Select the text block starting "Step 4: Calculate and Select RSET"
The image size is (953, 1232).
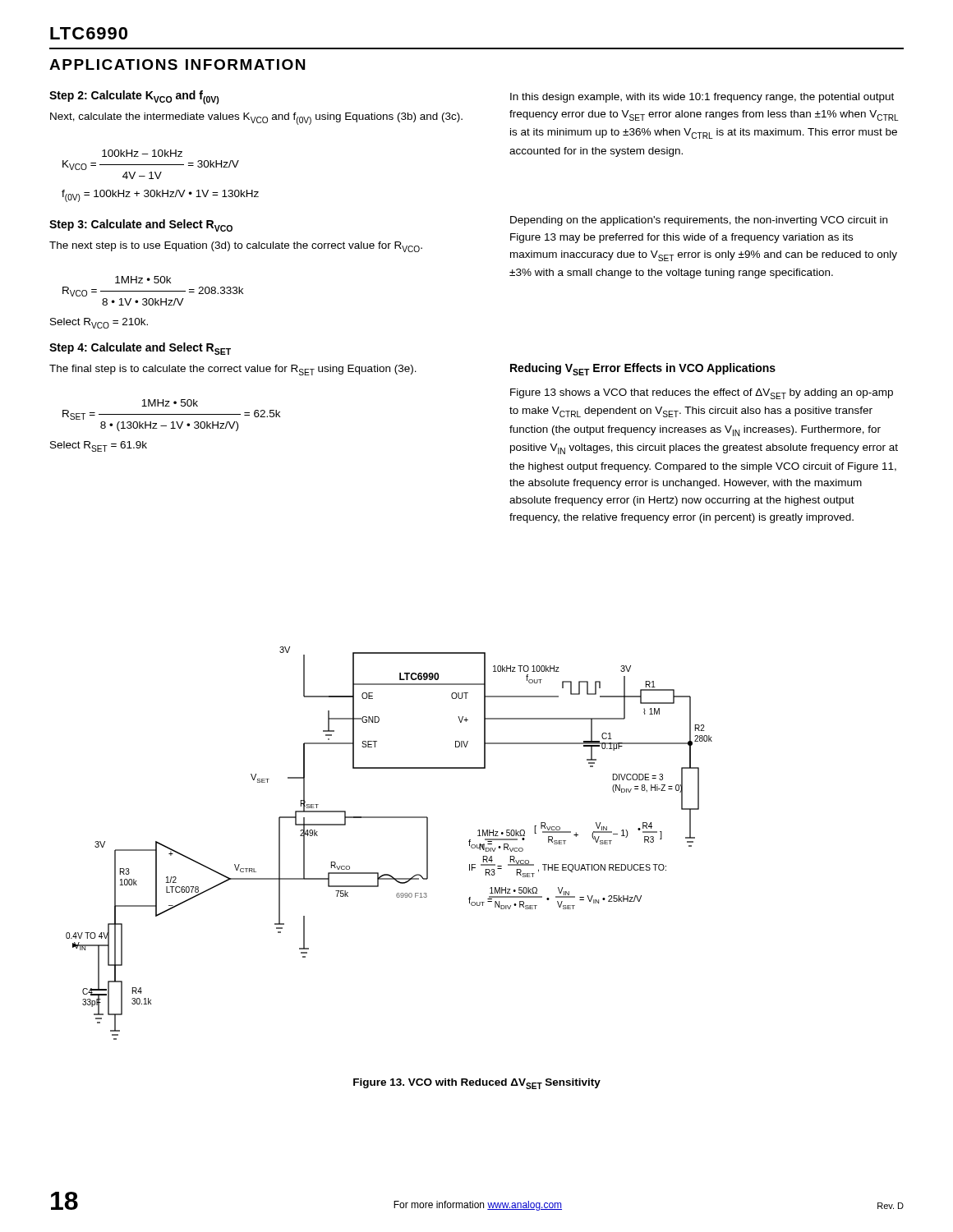pos(140,349)
